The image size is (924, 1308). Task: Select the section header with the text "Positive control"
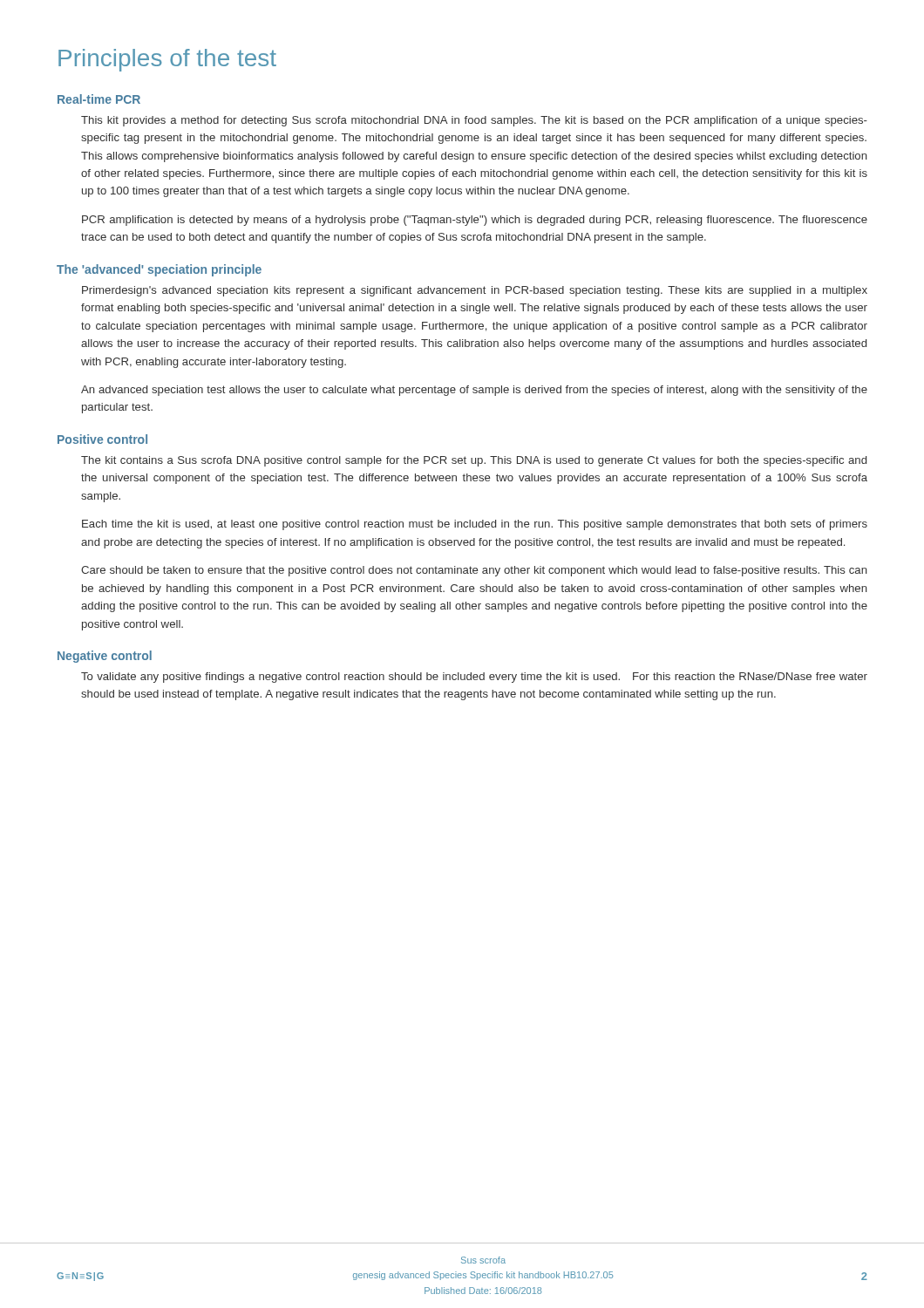click(x=102, y=439)
